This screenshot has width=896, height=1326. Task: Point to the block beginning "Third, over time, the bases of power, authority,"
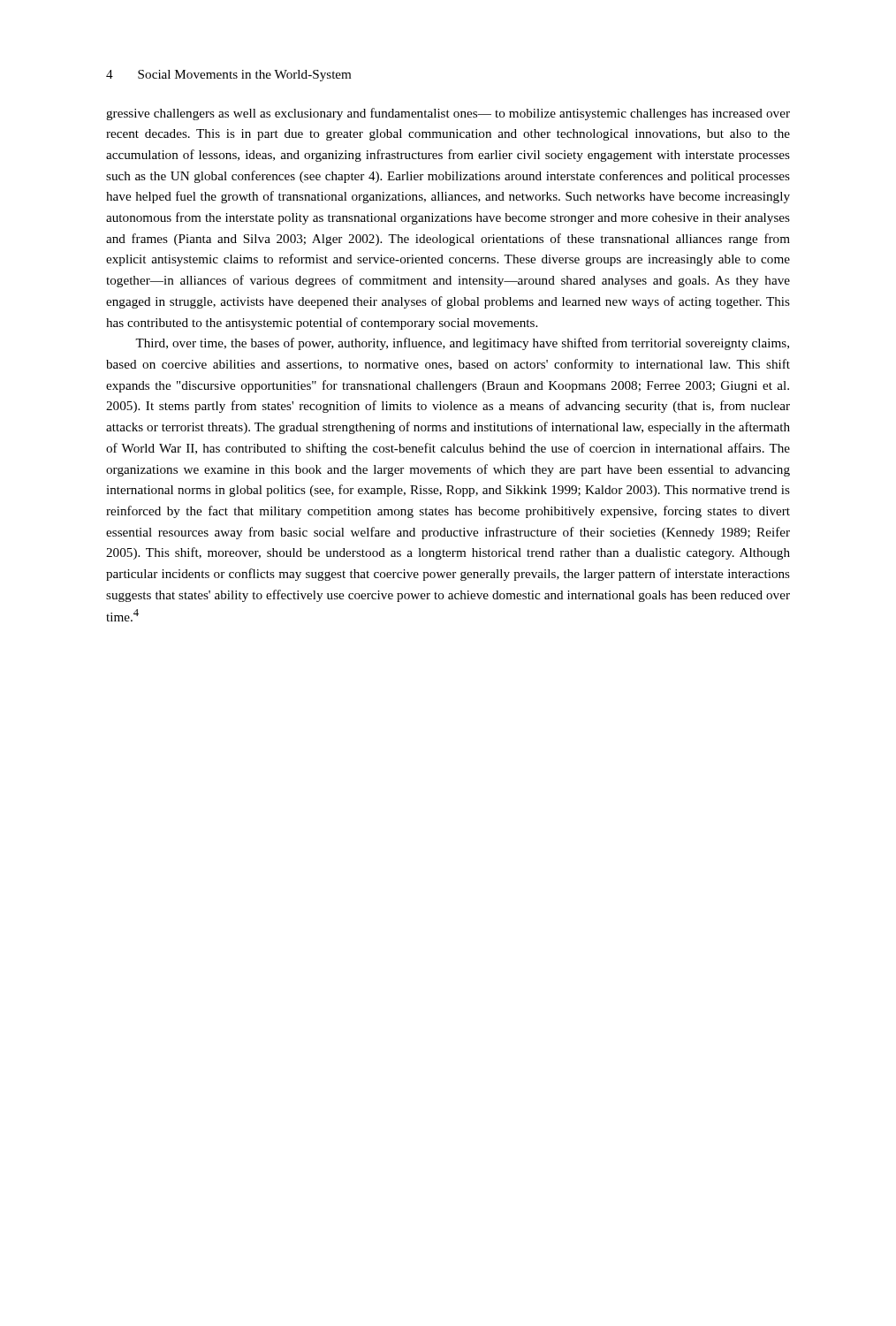[448, 480]
